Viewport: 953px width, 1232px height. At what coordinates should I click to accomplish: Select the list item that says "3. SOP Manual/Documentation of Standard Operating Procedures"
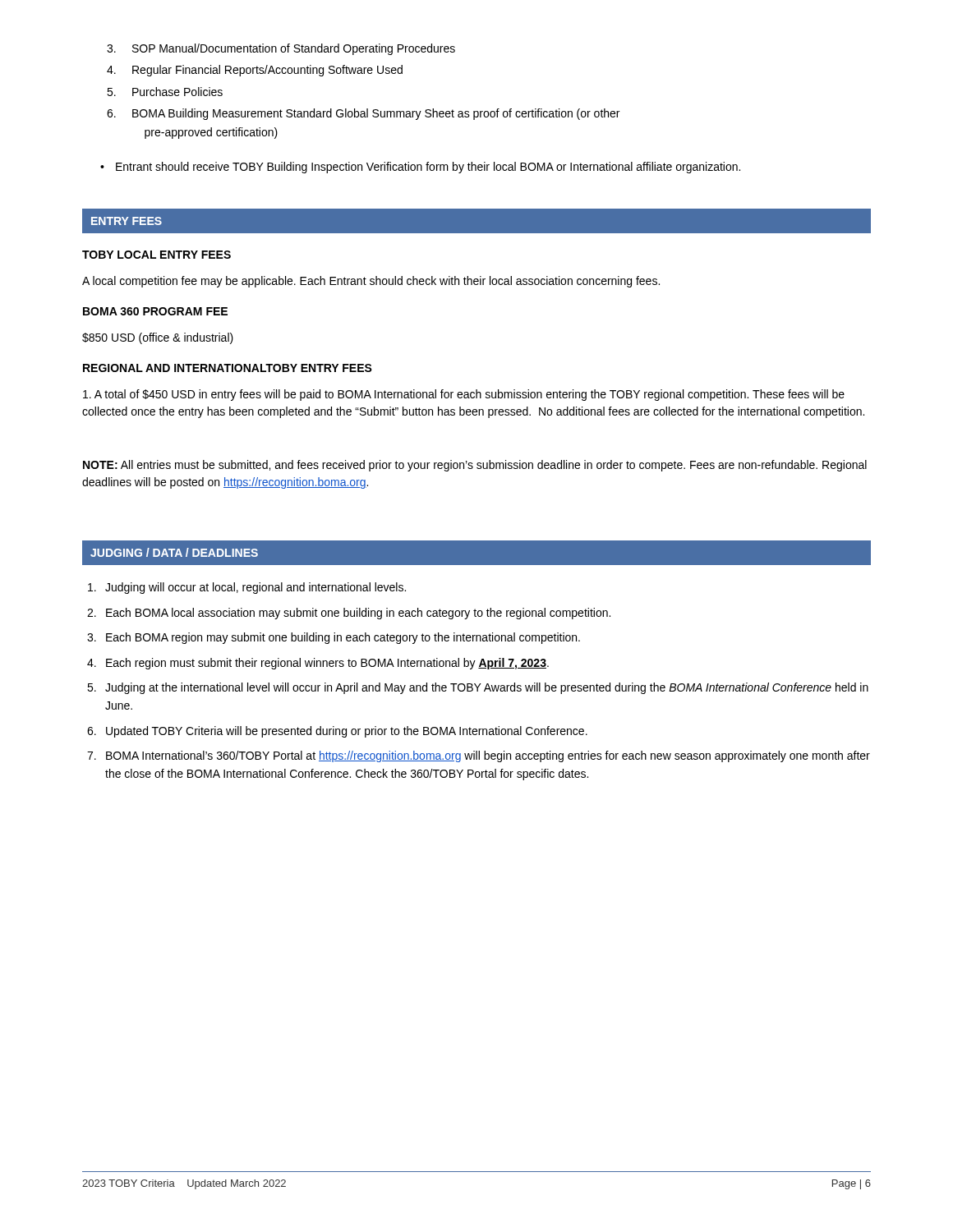coord(294,49)
